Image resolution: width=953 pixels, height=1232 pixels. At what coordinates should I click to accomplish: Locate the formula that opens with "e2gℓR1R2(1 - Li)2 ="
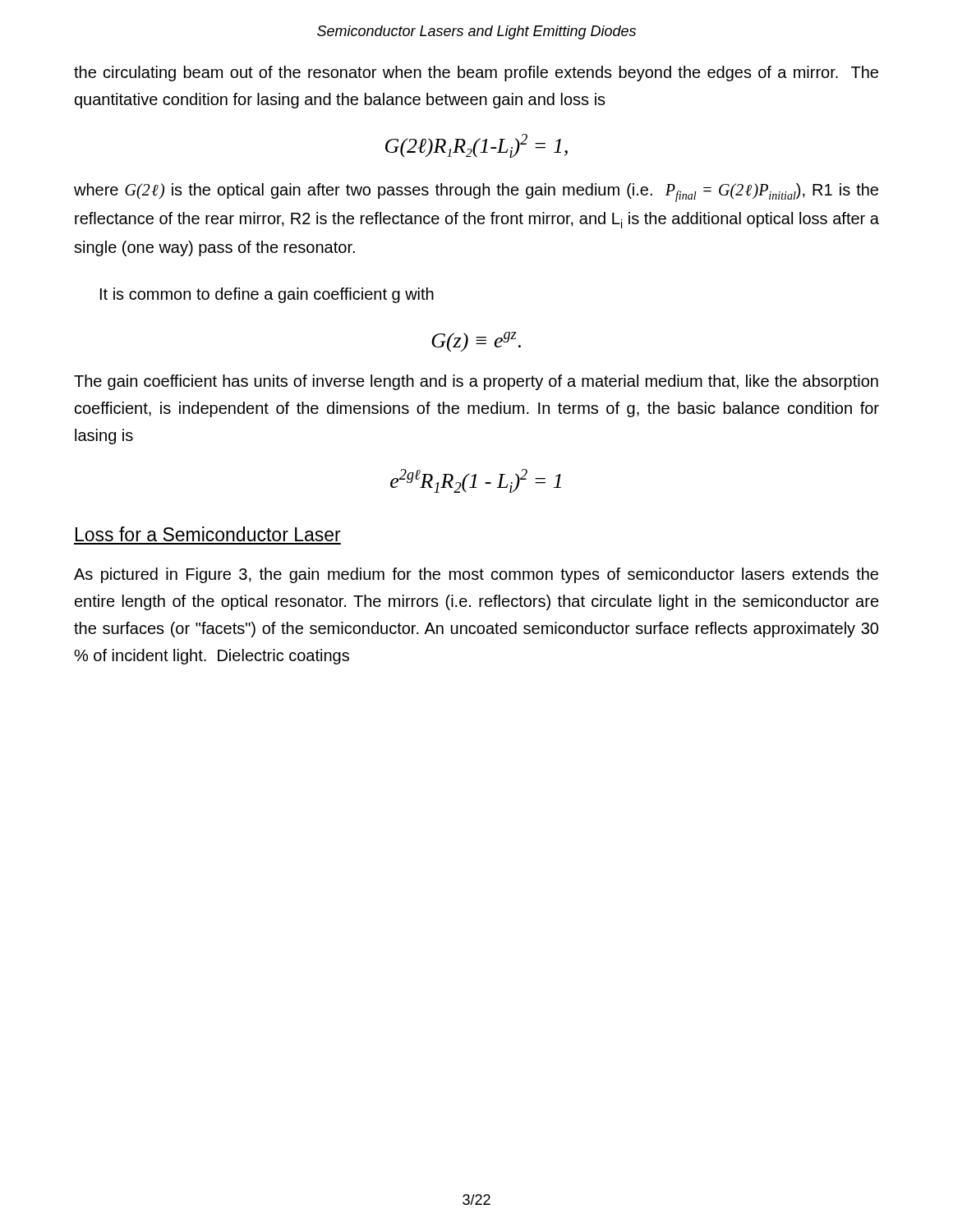point(476,482)
